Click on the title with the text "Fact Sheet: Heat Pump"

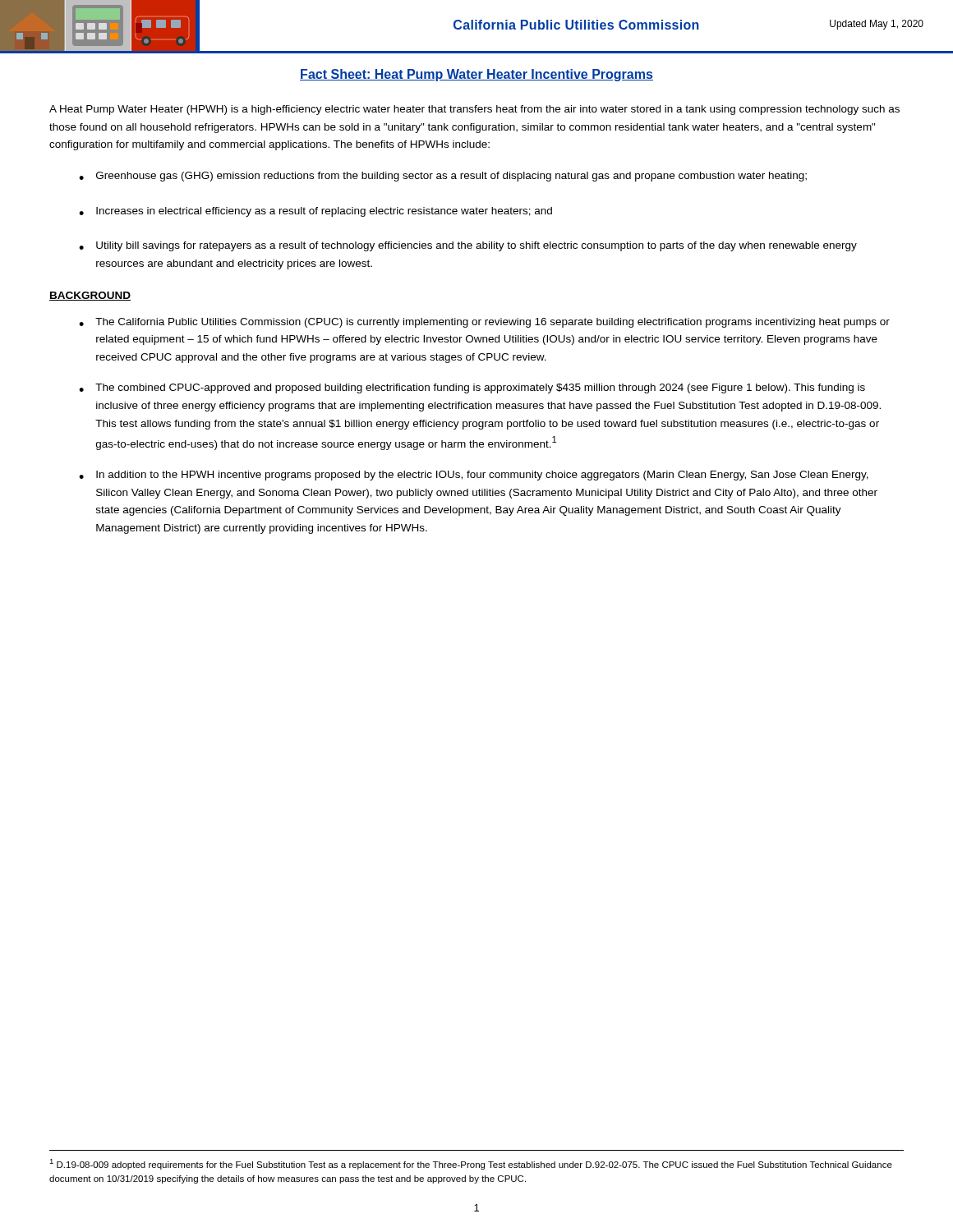(476, 74)
